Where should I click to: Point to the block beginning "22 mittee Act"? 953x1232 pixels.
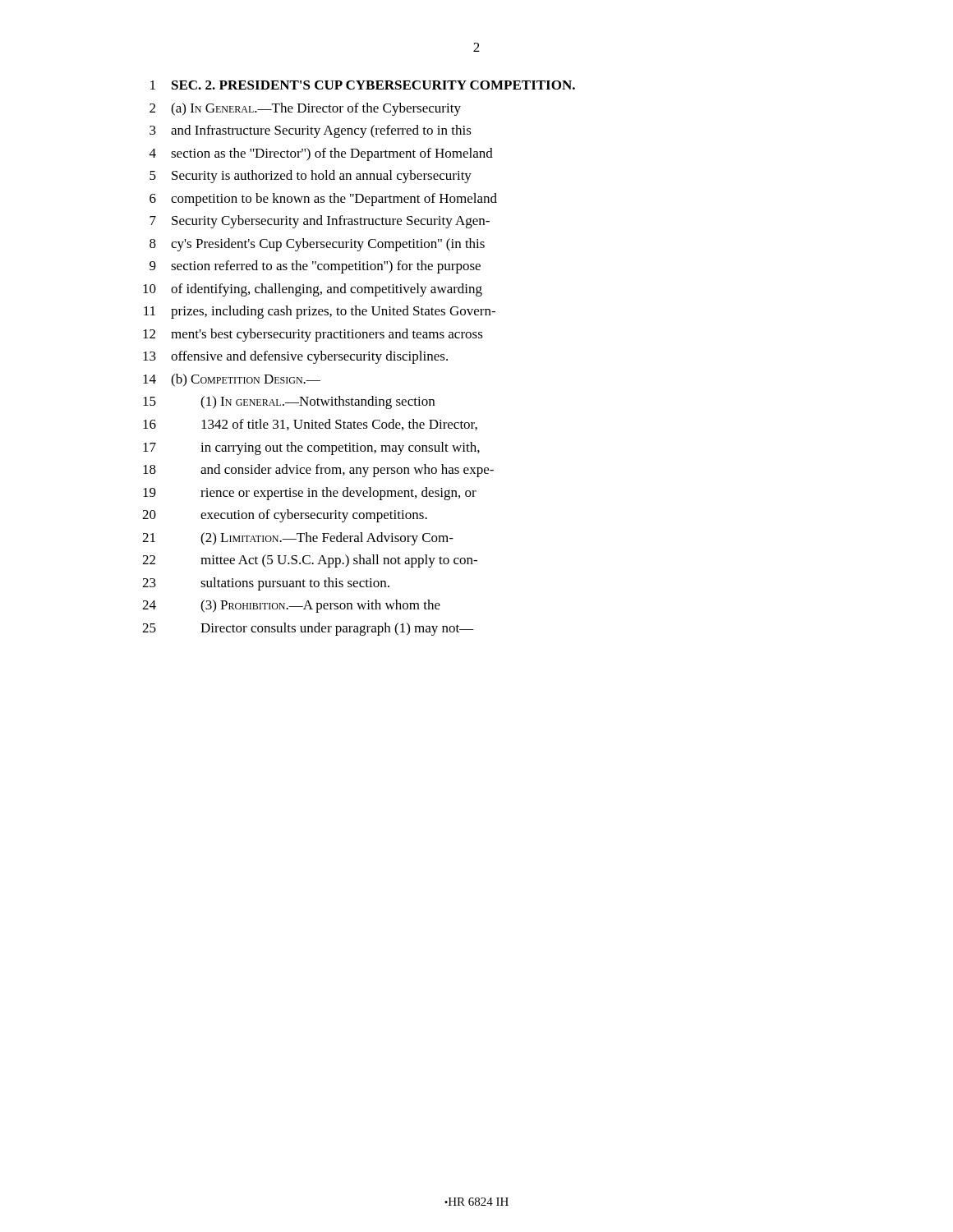(476, 560)
